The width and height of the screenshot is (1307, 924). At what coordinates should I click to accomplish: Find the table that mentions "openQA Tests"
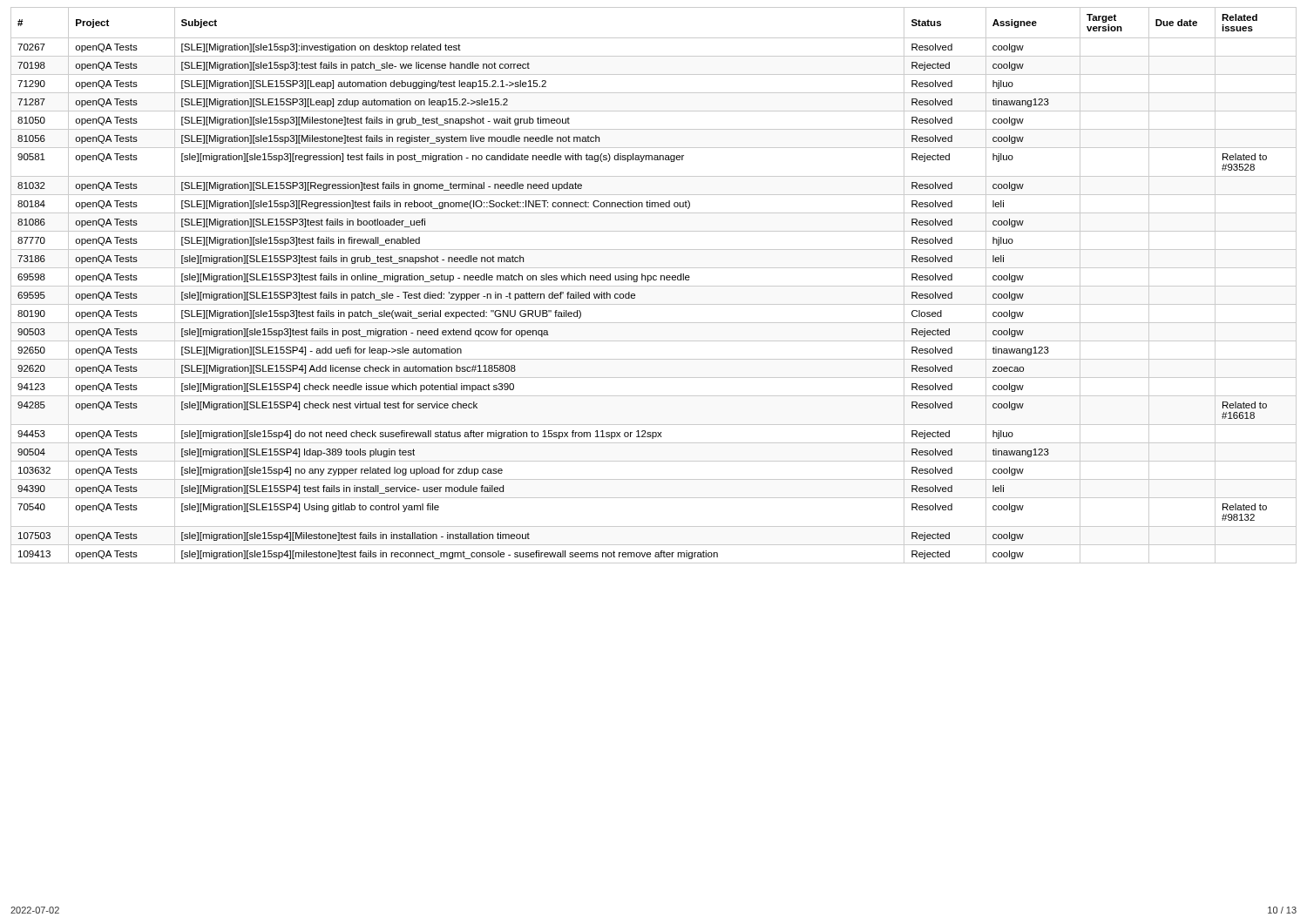click(x=654, y=285)
